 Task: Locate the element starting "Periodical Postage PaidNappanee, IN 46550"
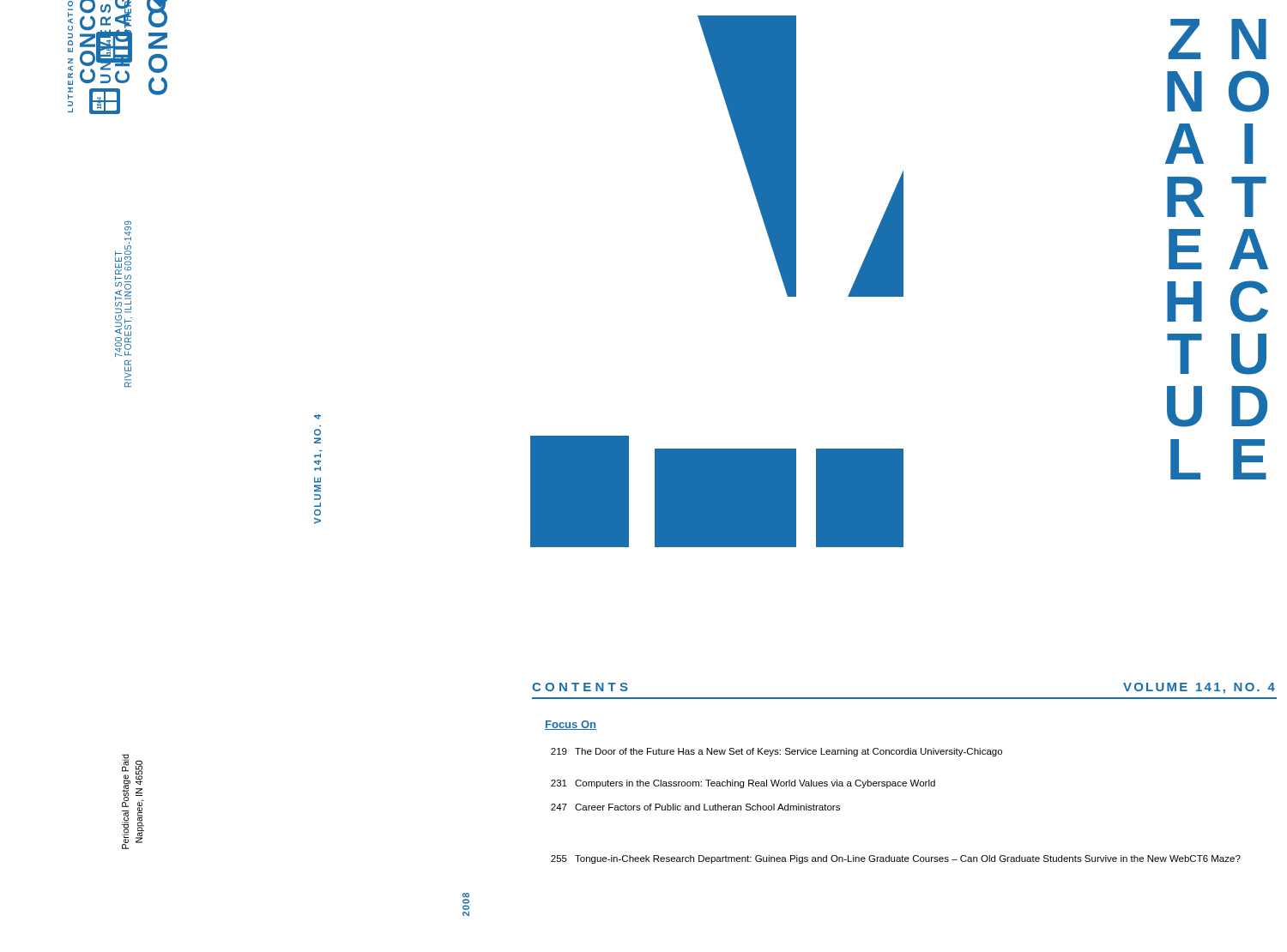[x=132, y=801]
